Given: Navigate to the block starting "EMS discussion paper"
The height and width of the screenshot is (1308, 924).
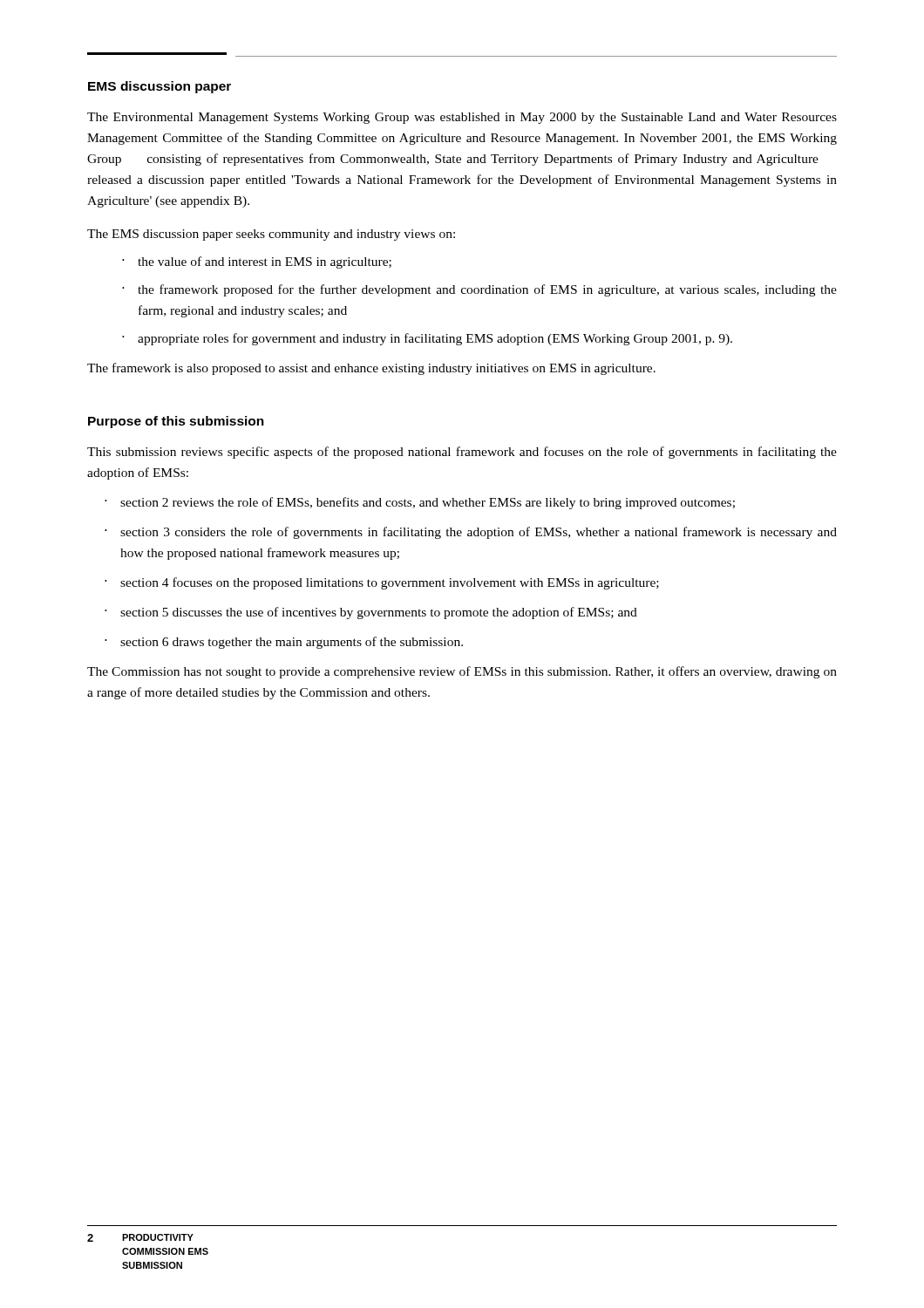Looking at the screenshot, I should [159, 86].
